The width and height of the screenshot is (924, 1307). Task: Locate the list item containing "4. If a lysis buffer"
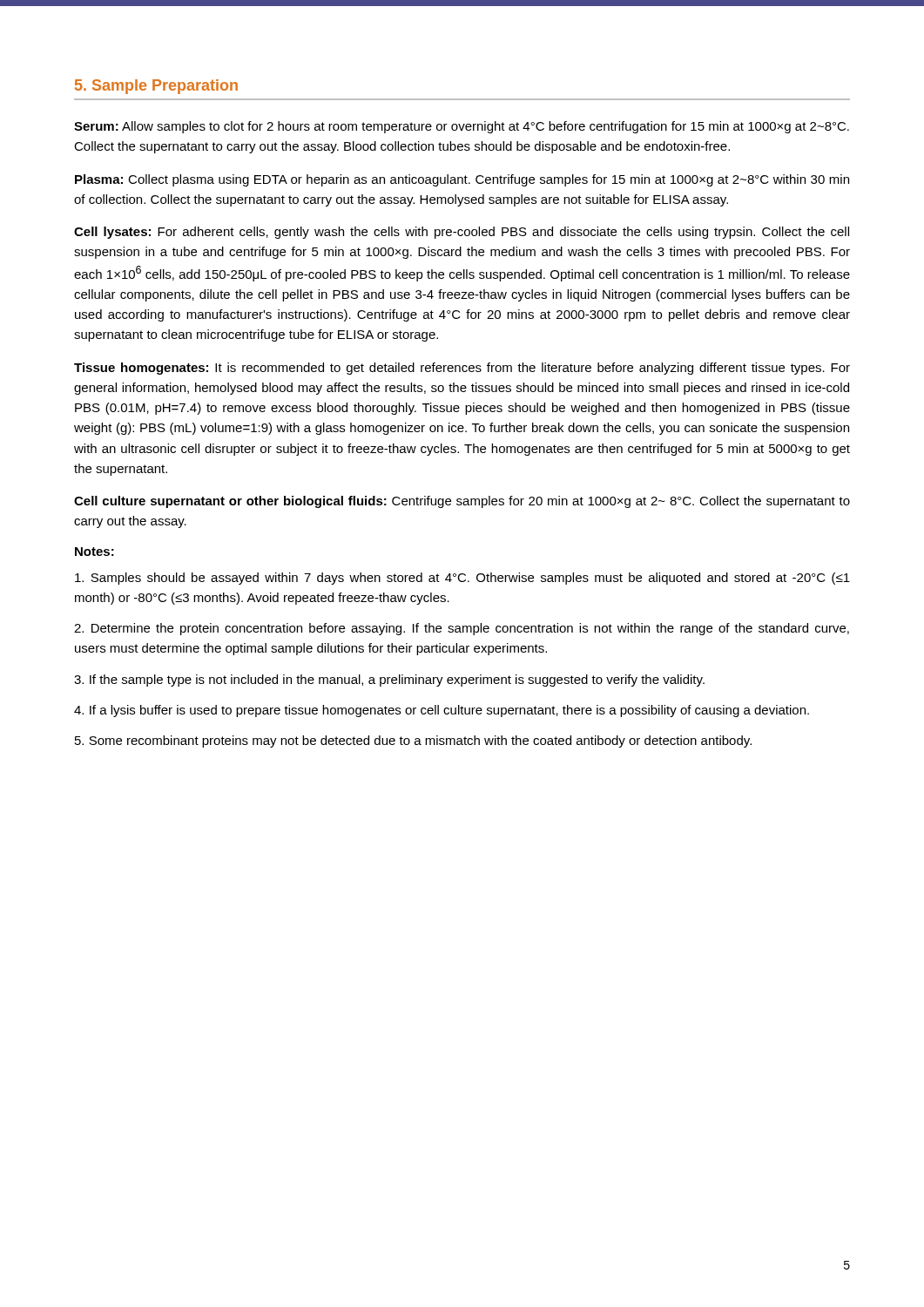tap(442, 710)
